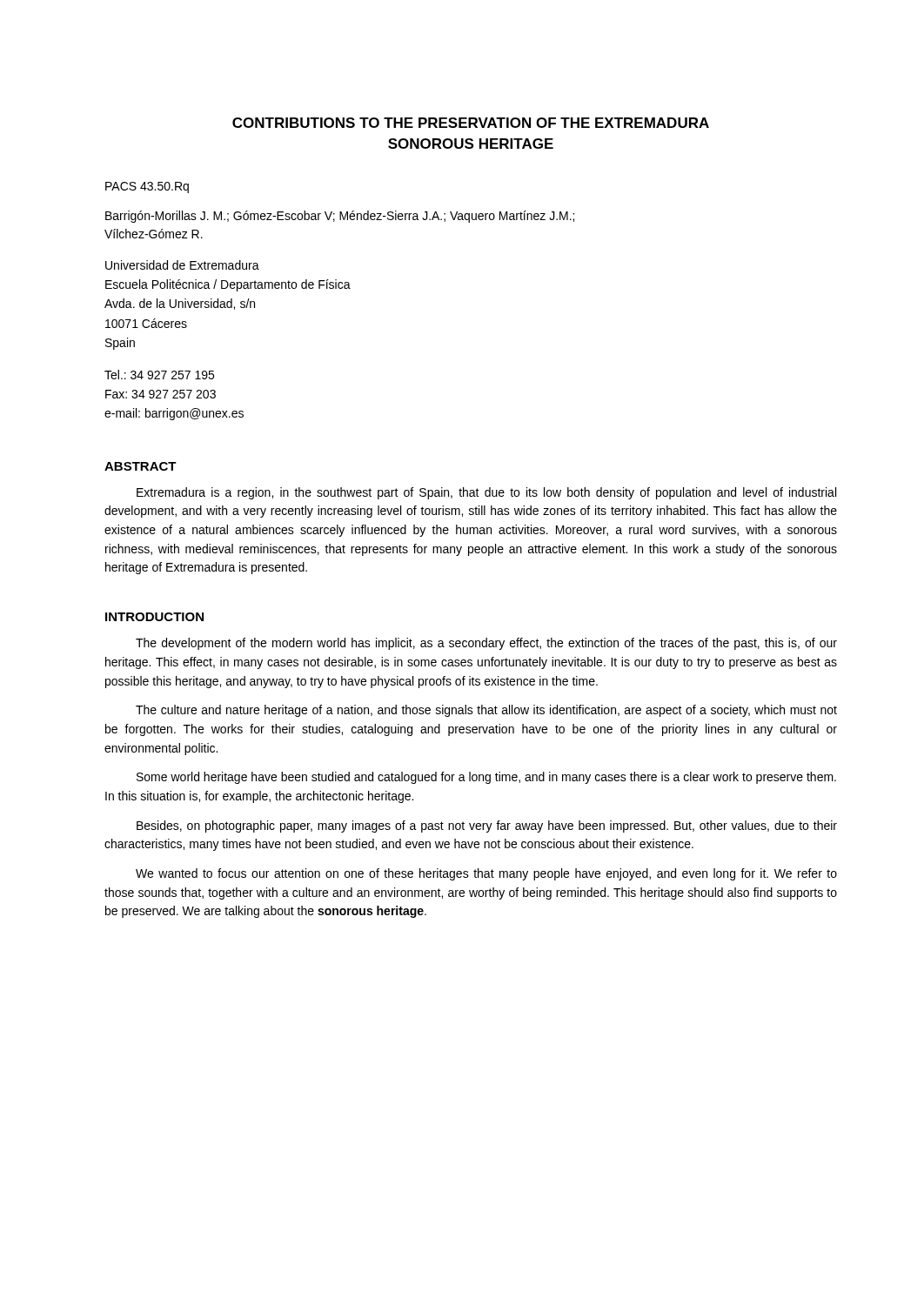Viewport: 924px width, 1305px height.
Task: Select the text block starting "CONTRIBUTIONS TO THE PRESERVATION OF THE"
Action: pos(471,133)
